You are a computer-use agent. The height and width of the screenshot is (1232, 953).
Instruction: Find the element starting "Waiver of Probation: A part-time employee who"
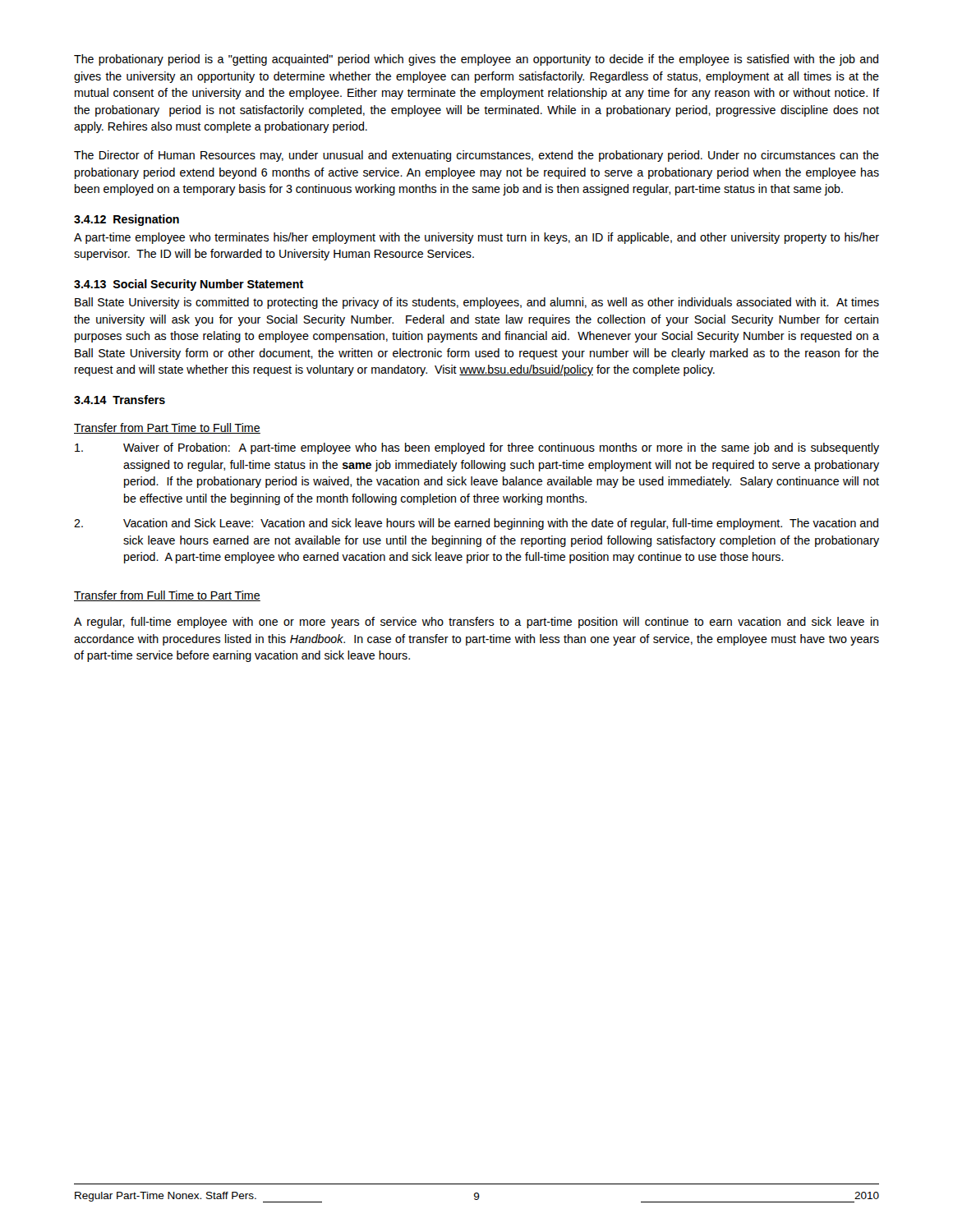click(x=476, y=473)
